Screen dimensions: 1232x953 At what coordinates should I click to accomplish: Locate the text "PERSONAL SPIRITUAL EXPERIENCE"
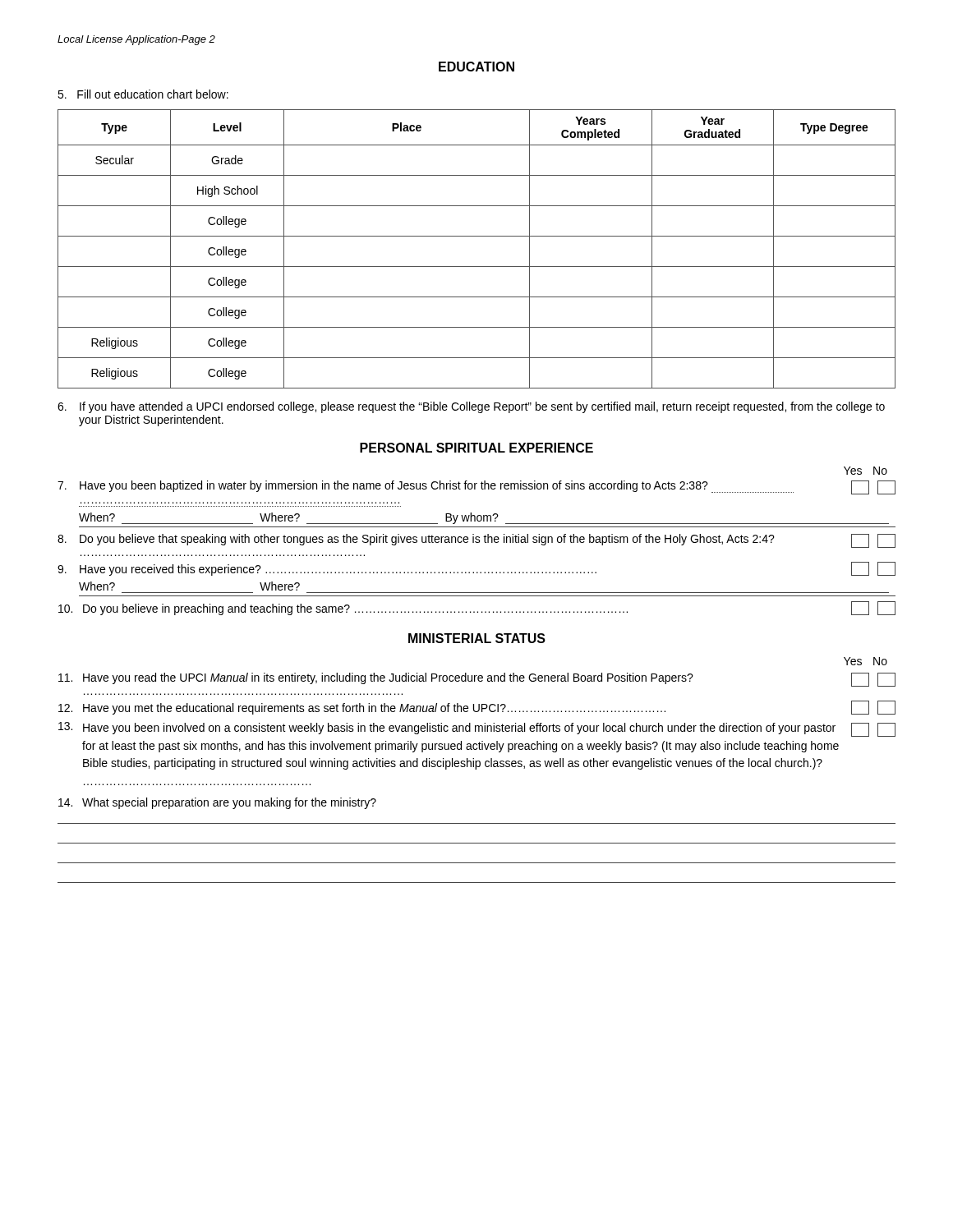pyautogui.click(x=476, y=448)
